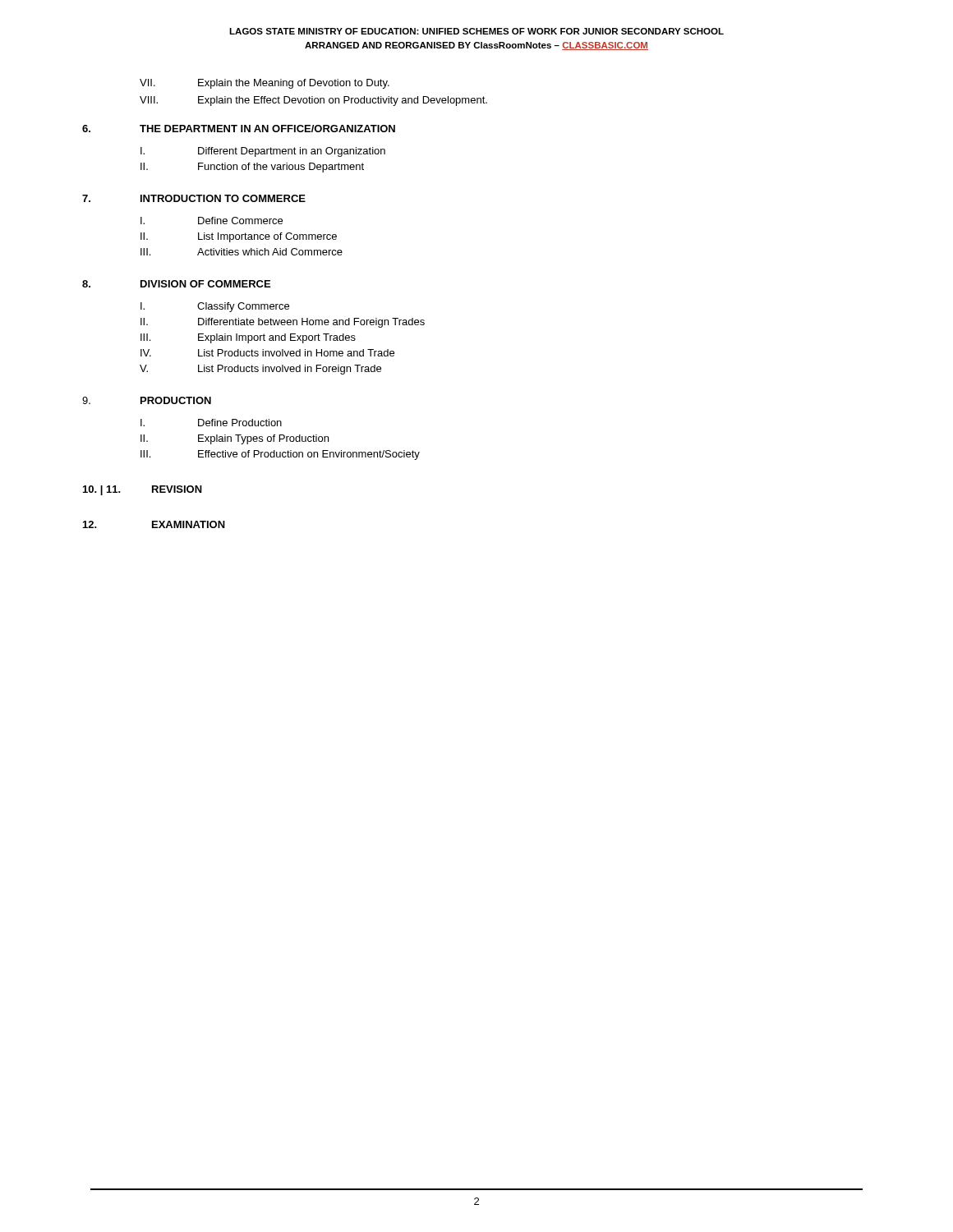Find the block on this page that starts "IV. List Products involved in"

267,352
